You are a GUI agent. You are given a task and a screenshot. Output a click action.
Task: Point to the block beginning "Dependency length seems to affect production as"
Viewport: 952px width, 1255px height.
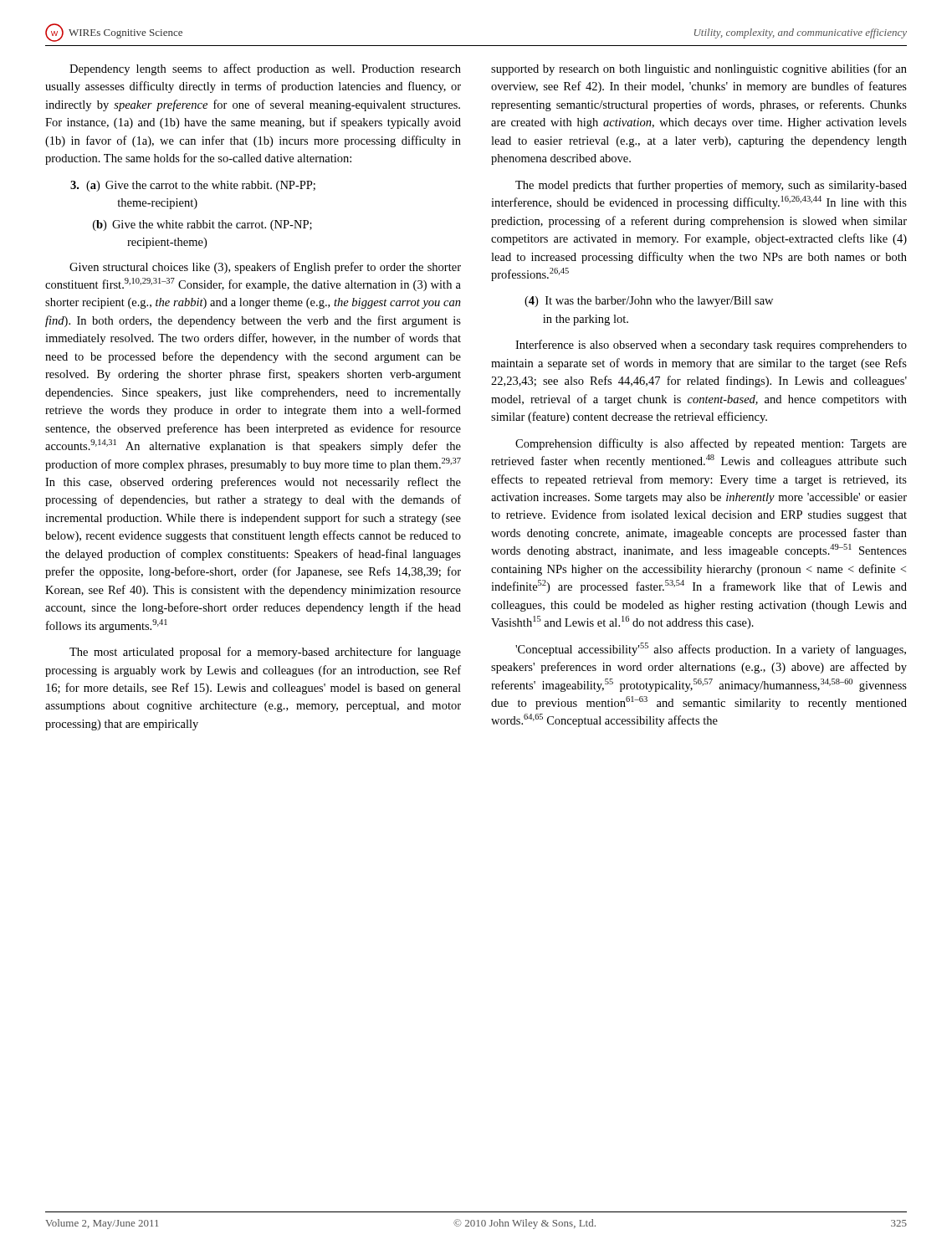pyautogui.click(x=253, y=114)
